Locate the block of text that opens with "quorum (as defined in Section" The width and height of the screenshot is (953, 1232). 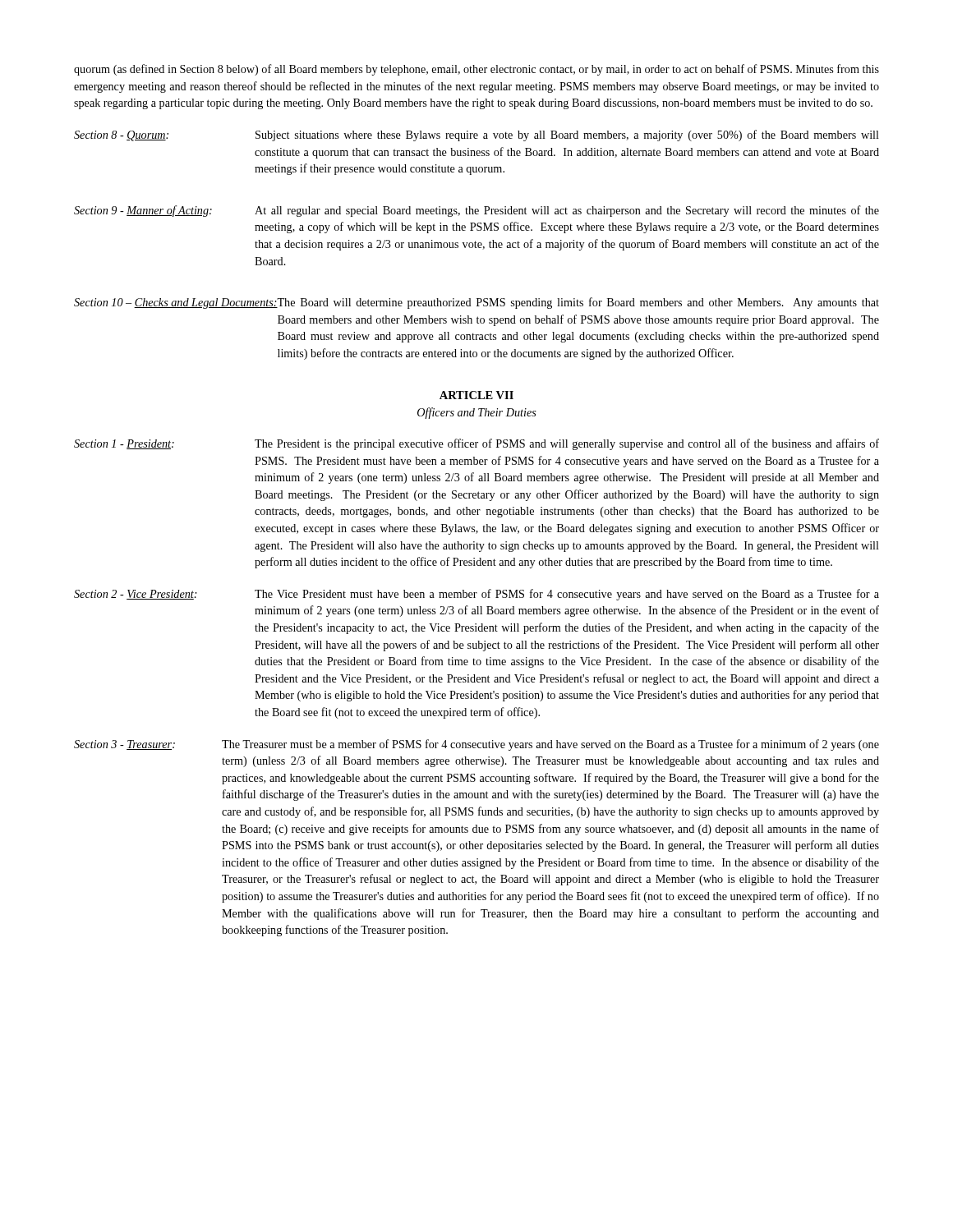click(476, 86)
